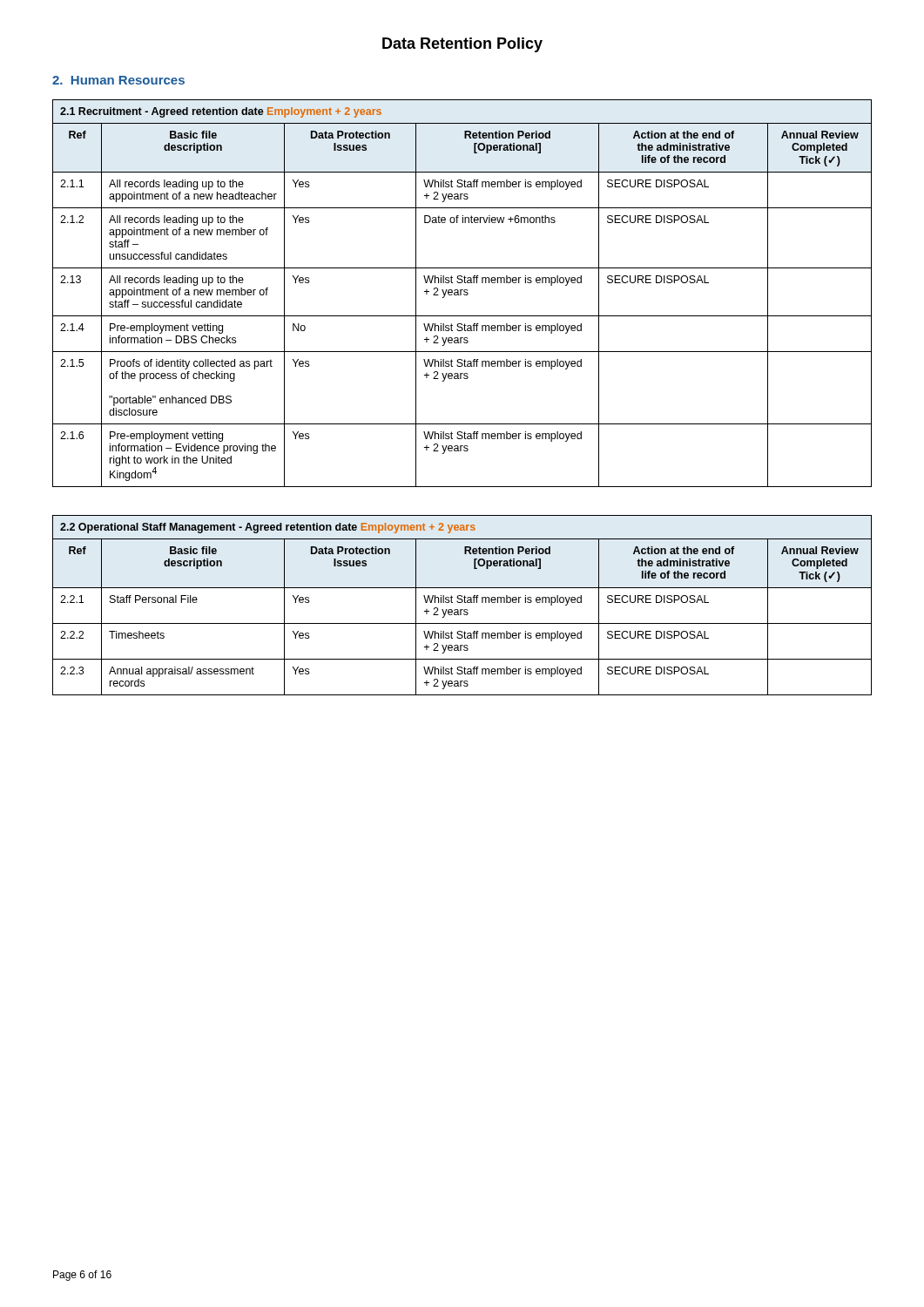The height and width of the screenshot is (1307, 924).
Task: Where does it say "2. Human Resources"?
Action: [x=119, y=80]
